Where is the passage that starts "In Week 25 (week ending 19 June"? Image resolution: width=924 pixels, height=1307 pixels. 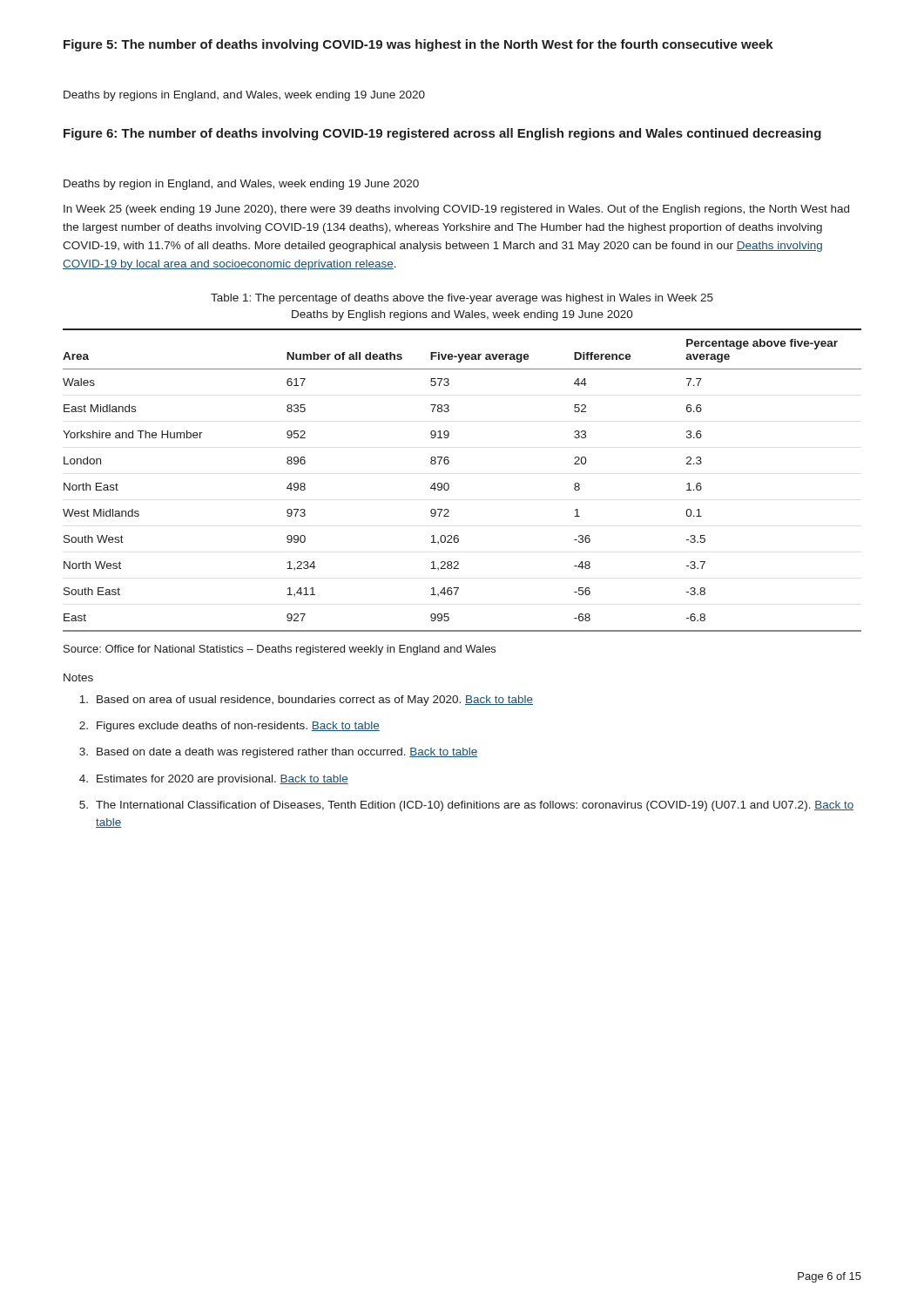click(456, 236)
